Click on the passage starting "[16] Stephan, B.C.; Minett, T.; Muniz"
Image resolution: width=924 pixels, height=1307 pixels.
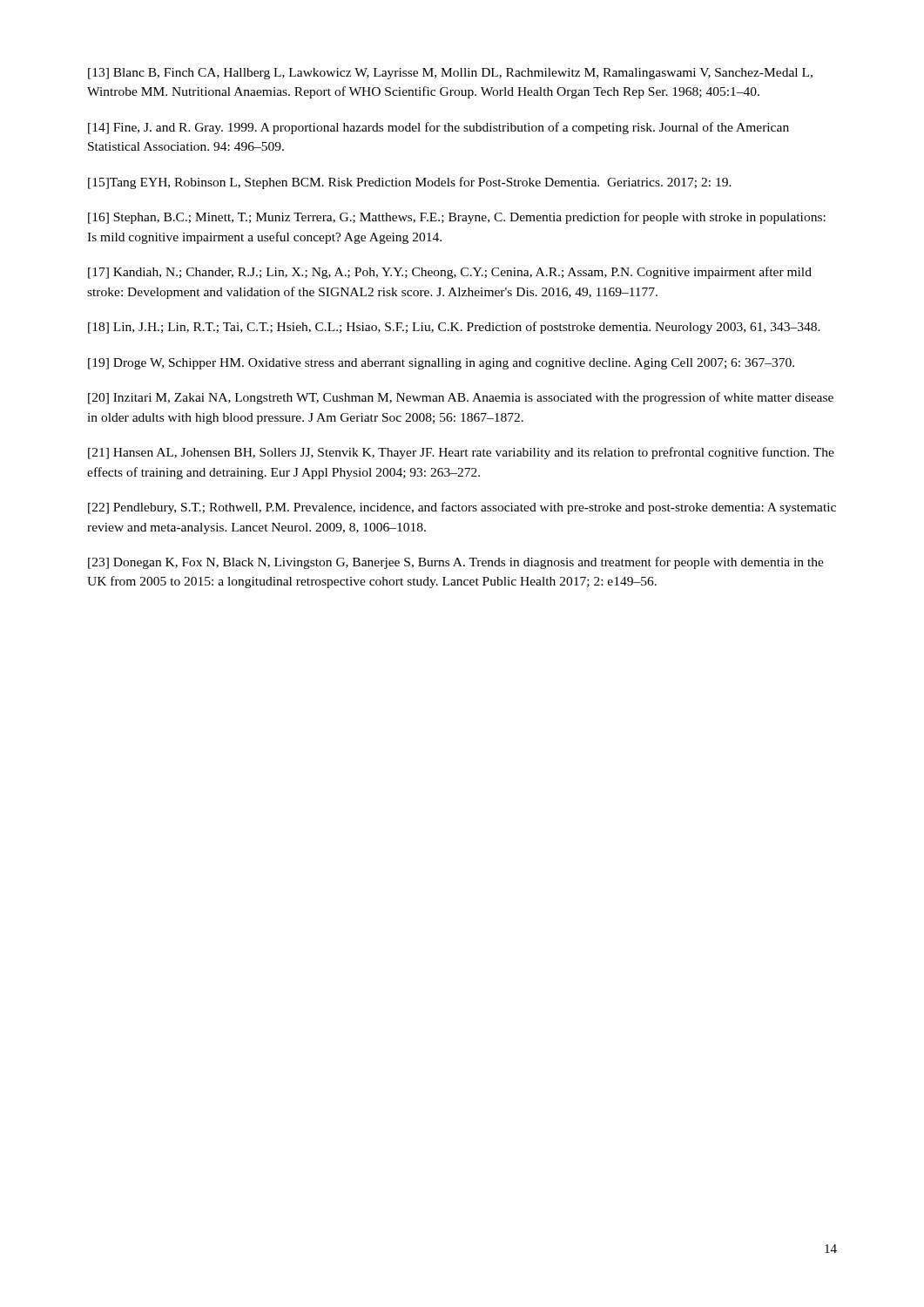pos(457,227)
